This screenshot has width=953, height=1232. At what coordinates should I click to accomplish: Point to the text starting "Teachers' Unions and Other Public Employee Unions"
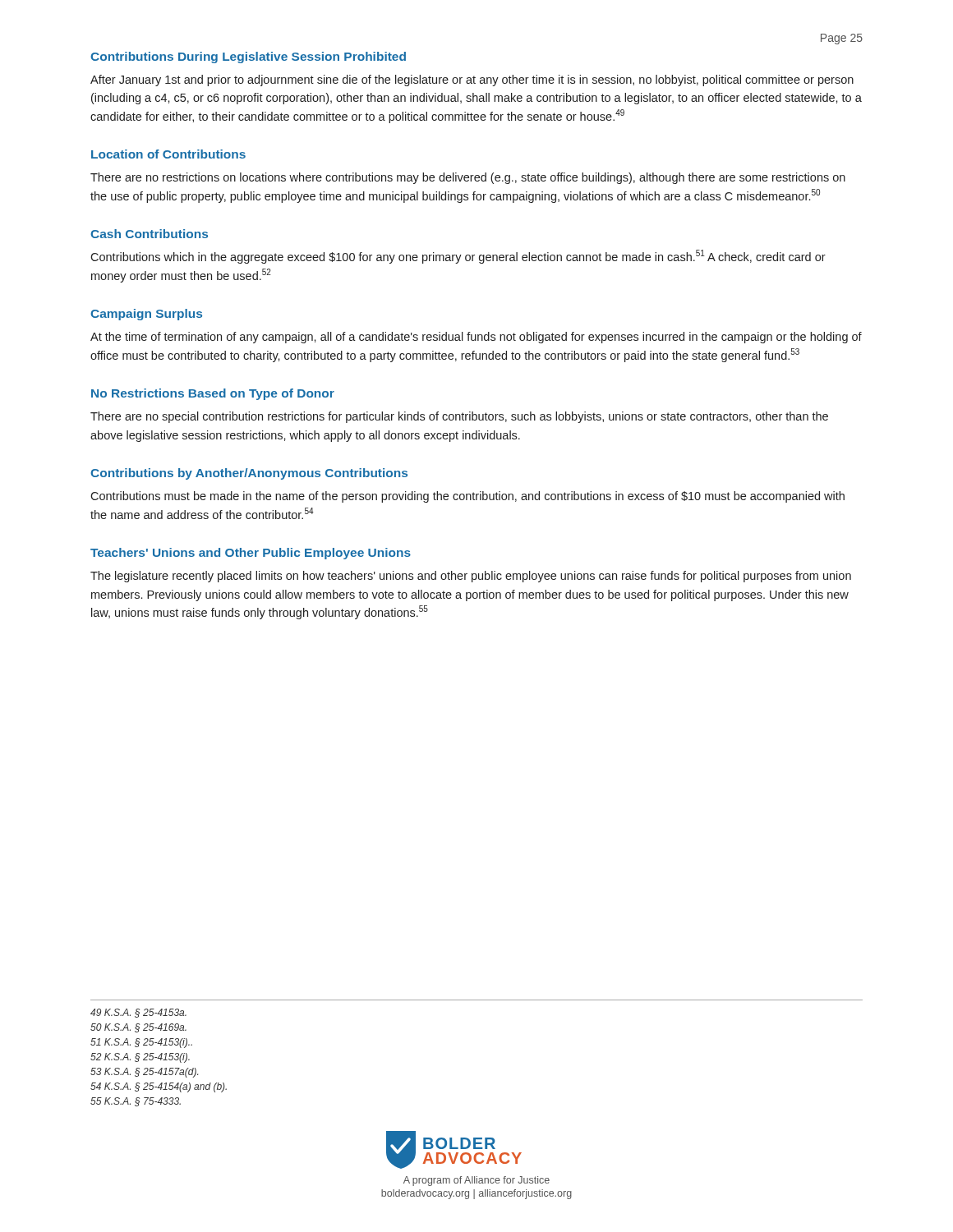click(x=251, y=552)
